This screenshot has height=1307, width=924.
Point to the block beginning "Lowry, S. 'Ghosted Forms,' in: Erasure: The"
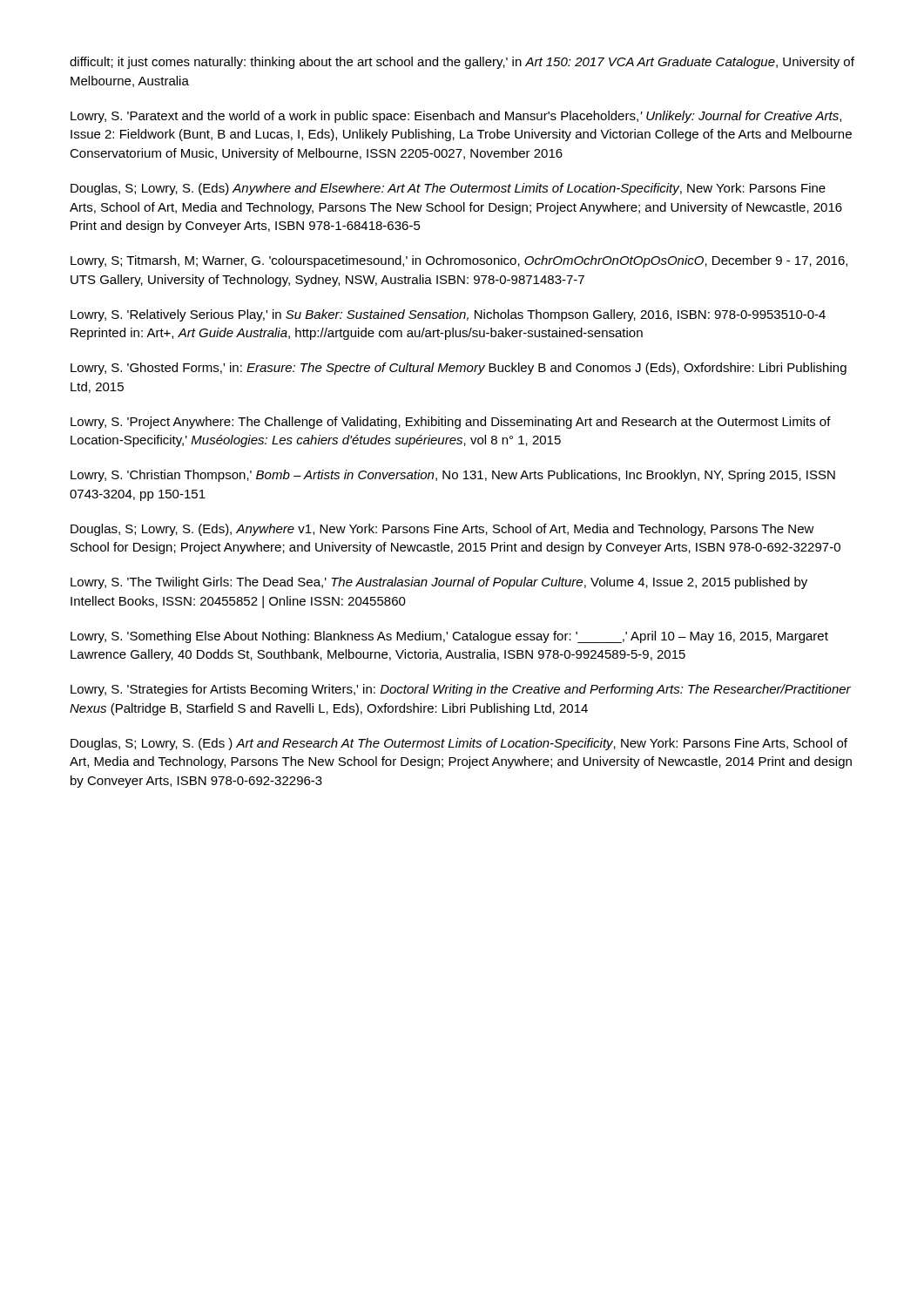(458, 377)
